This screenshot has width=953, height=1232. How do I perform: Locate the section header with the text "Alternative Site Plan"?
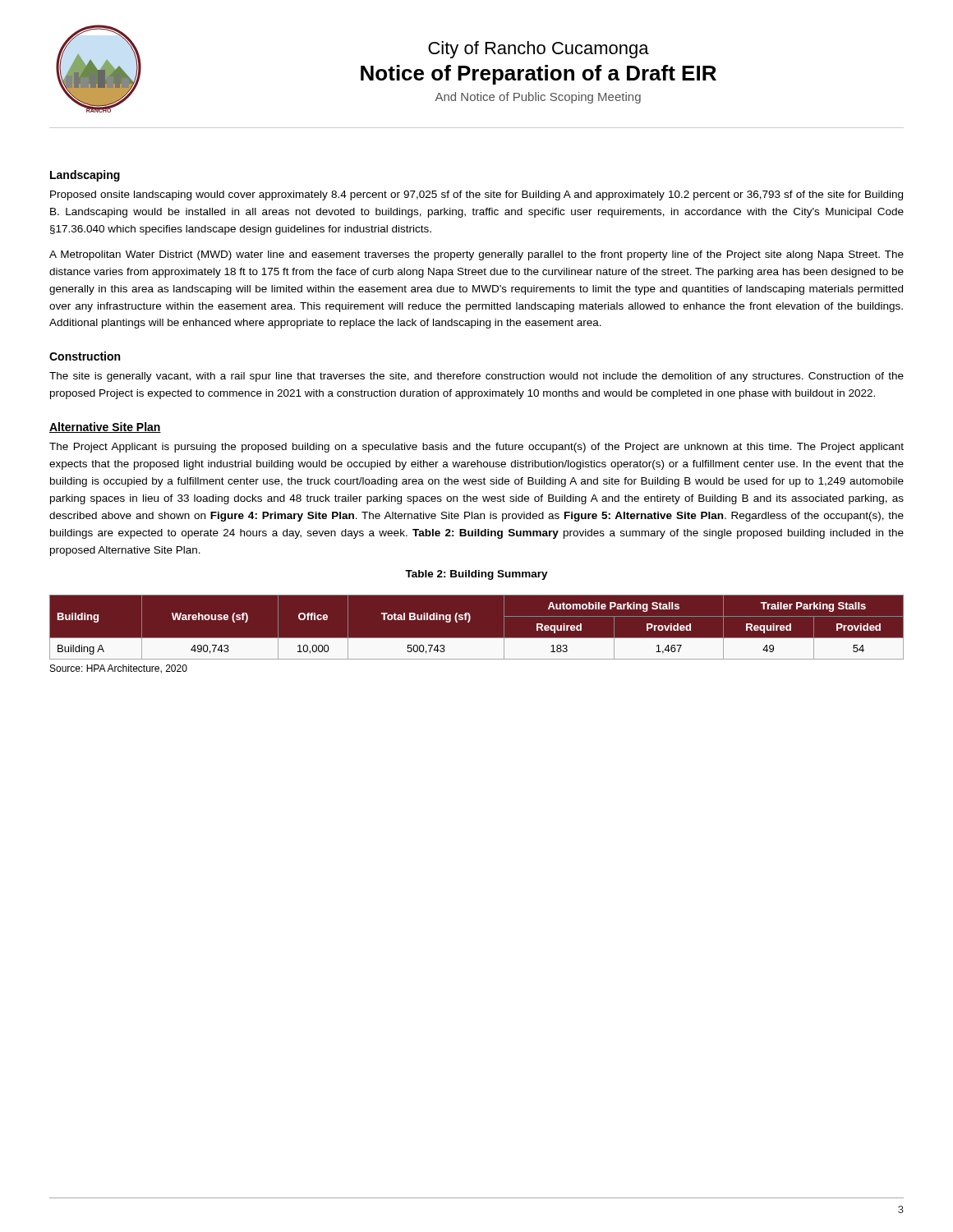105,427
